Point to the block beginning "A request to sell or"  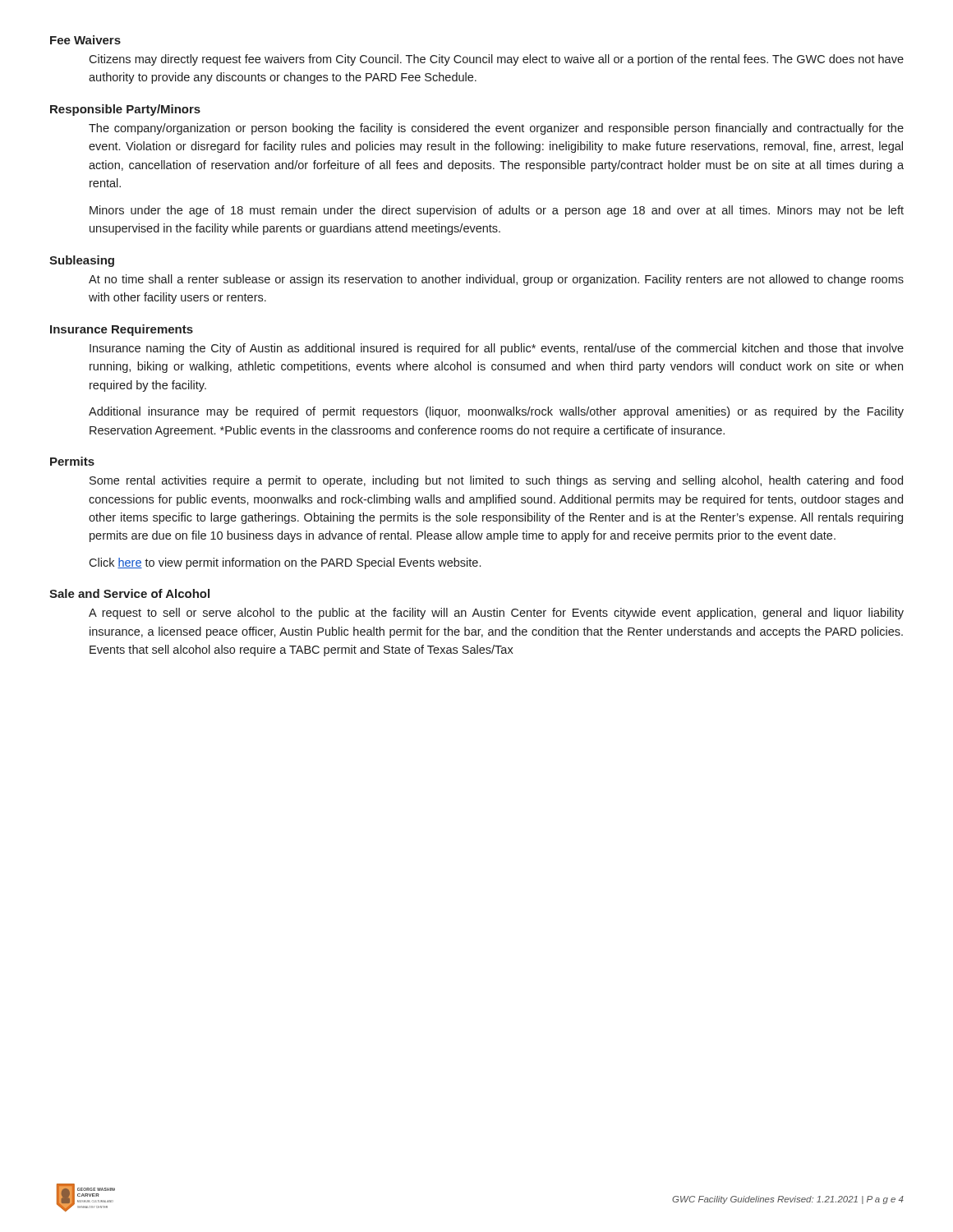click(496, 631)
